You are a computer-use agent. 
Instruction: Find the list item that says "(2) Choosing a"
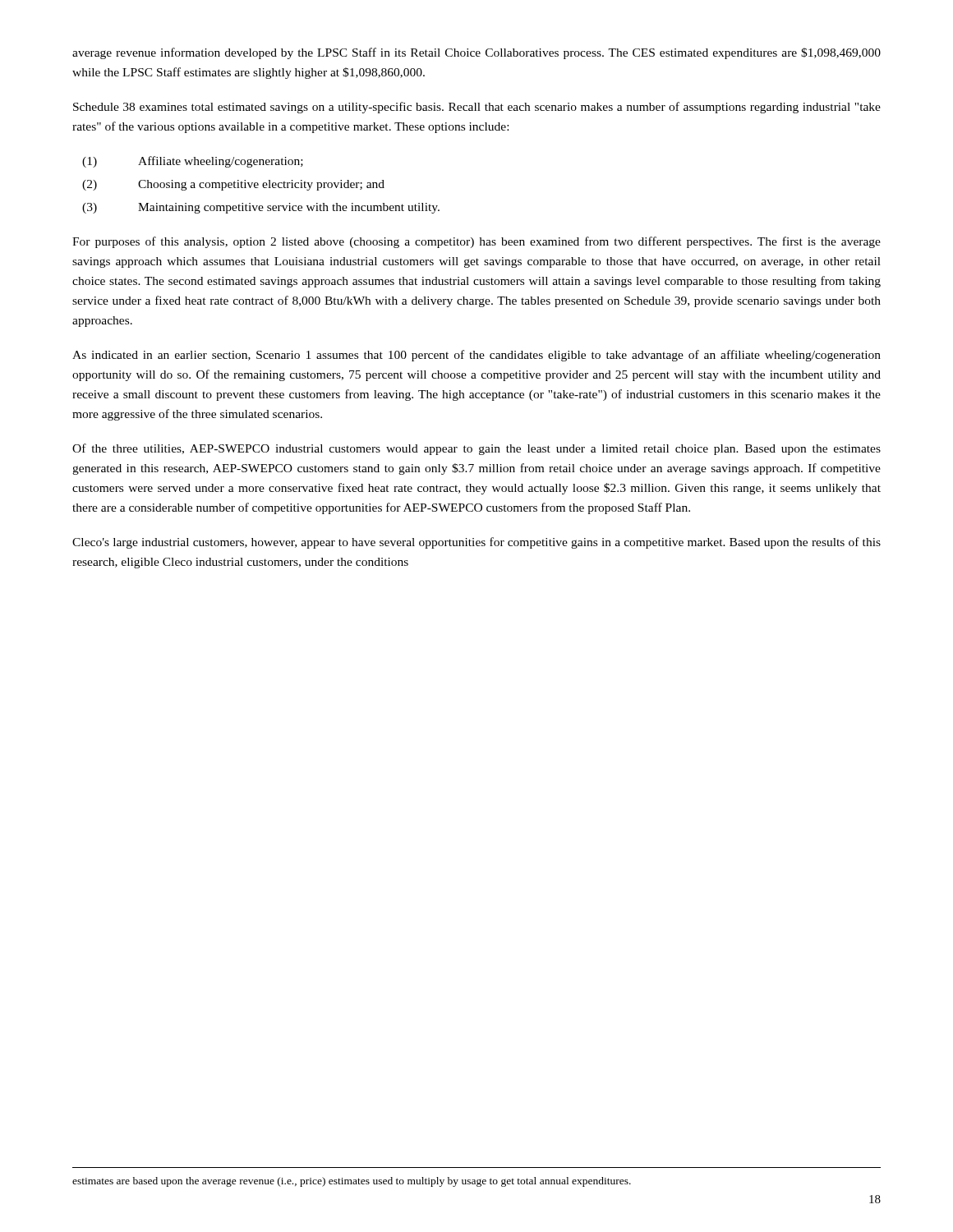tap(233, 185)
